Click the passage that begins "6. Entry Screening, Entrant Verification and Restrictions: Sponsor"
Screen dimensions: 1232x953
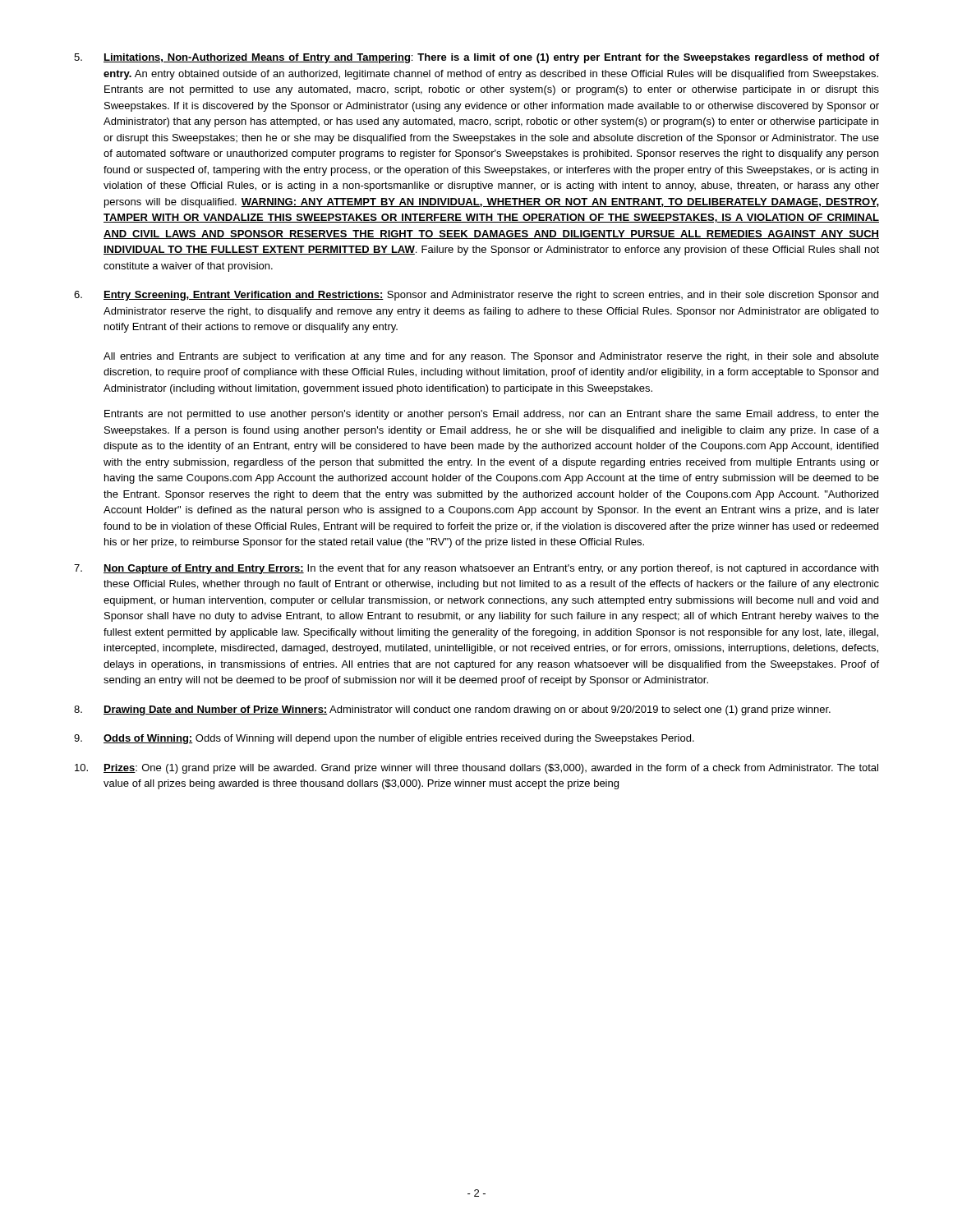[x=476, y=311]
